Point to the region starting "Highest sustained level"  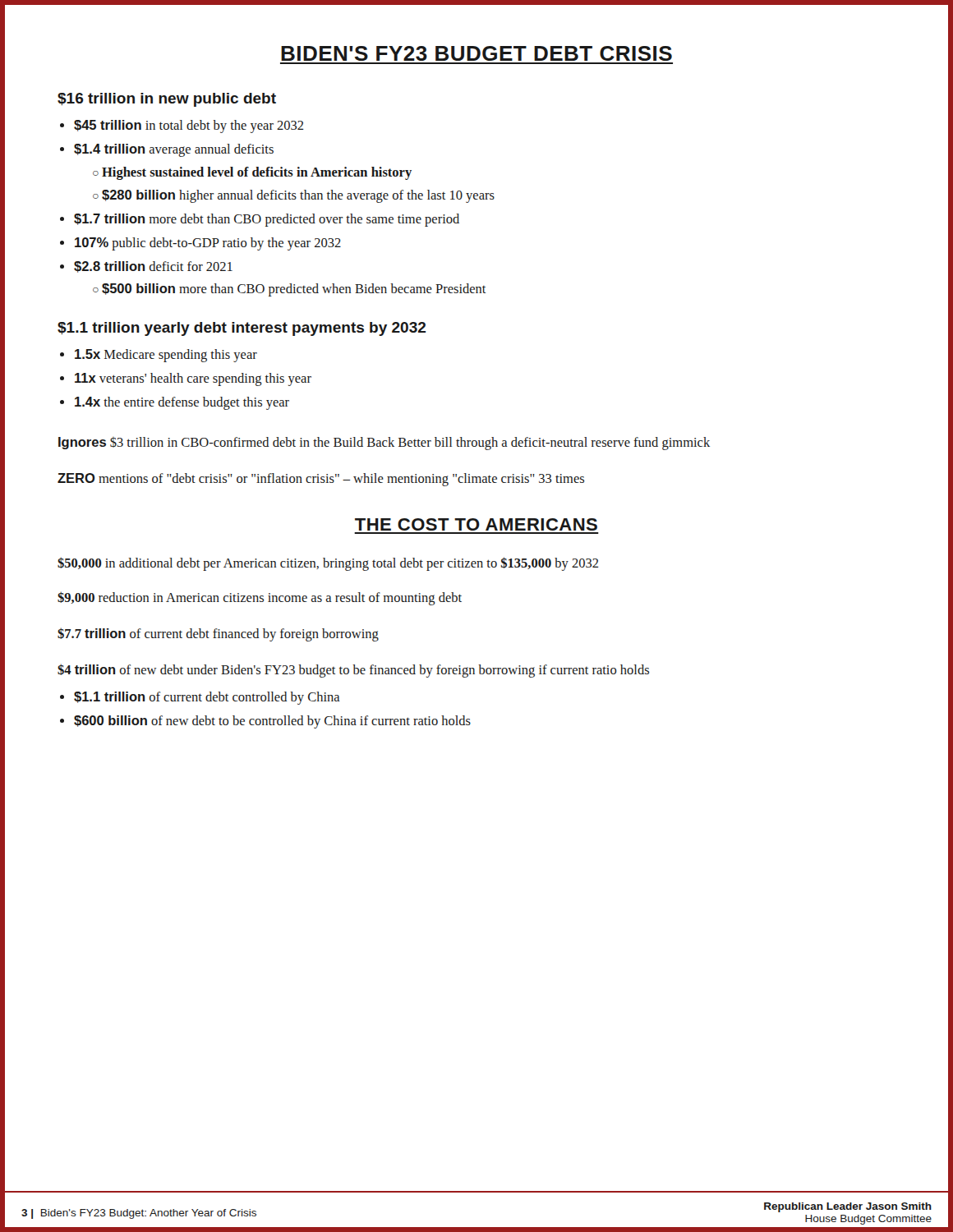[257, 172]
